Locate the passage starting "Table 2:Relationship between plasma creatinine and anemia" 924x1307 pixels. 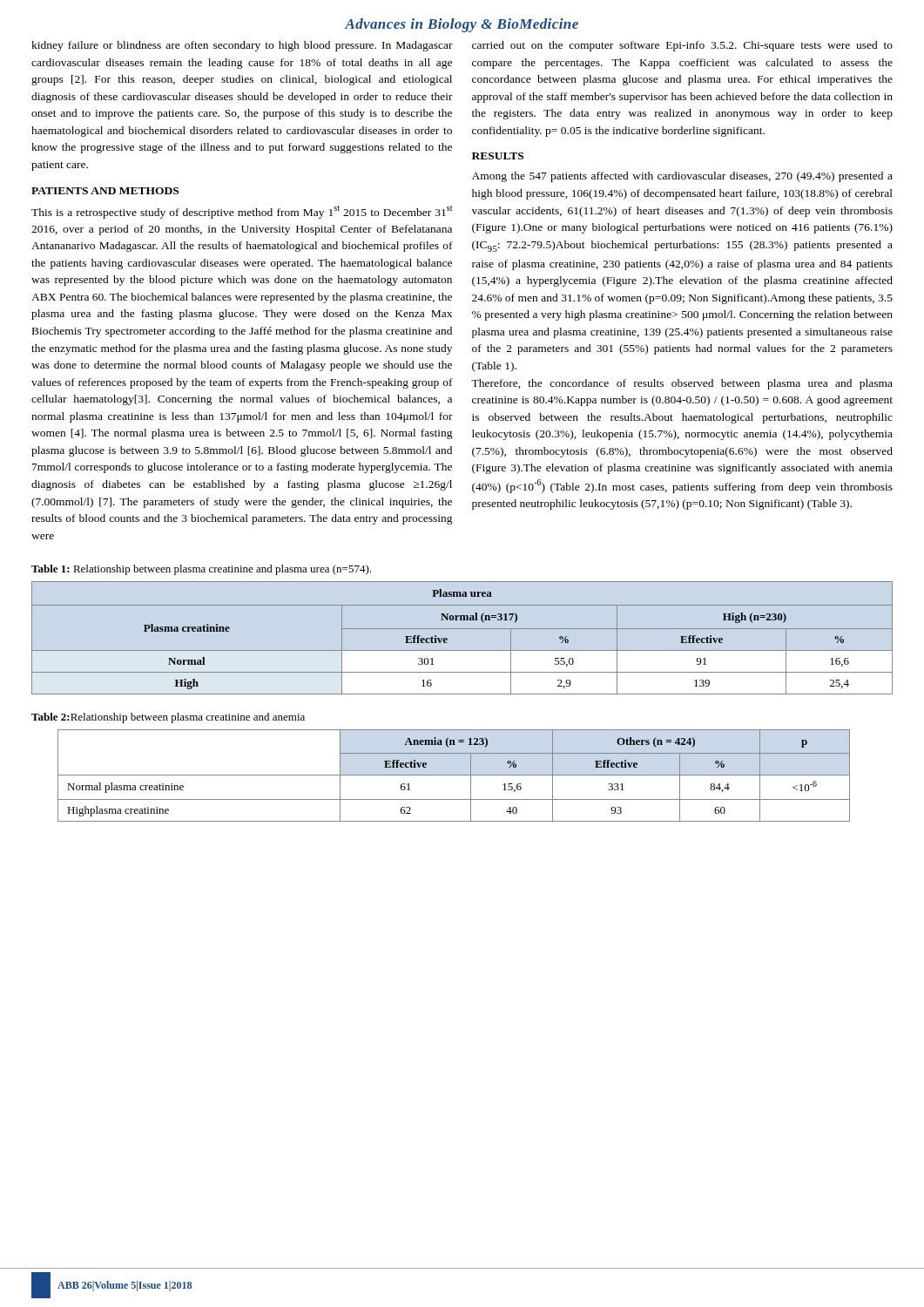pos(168,717)
